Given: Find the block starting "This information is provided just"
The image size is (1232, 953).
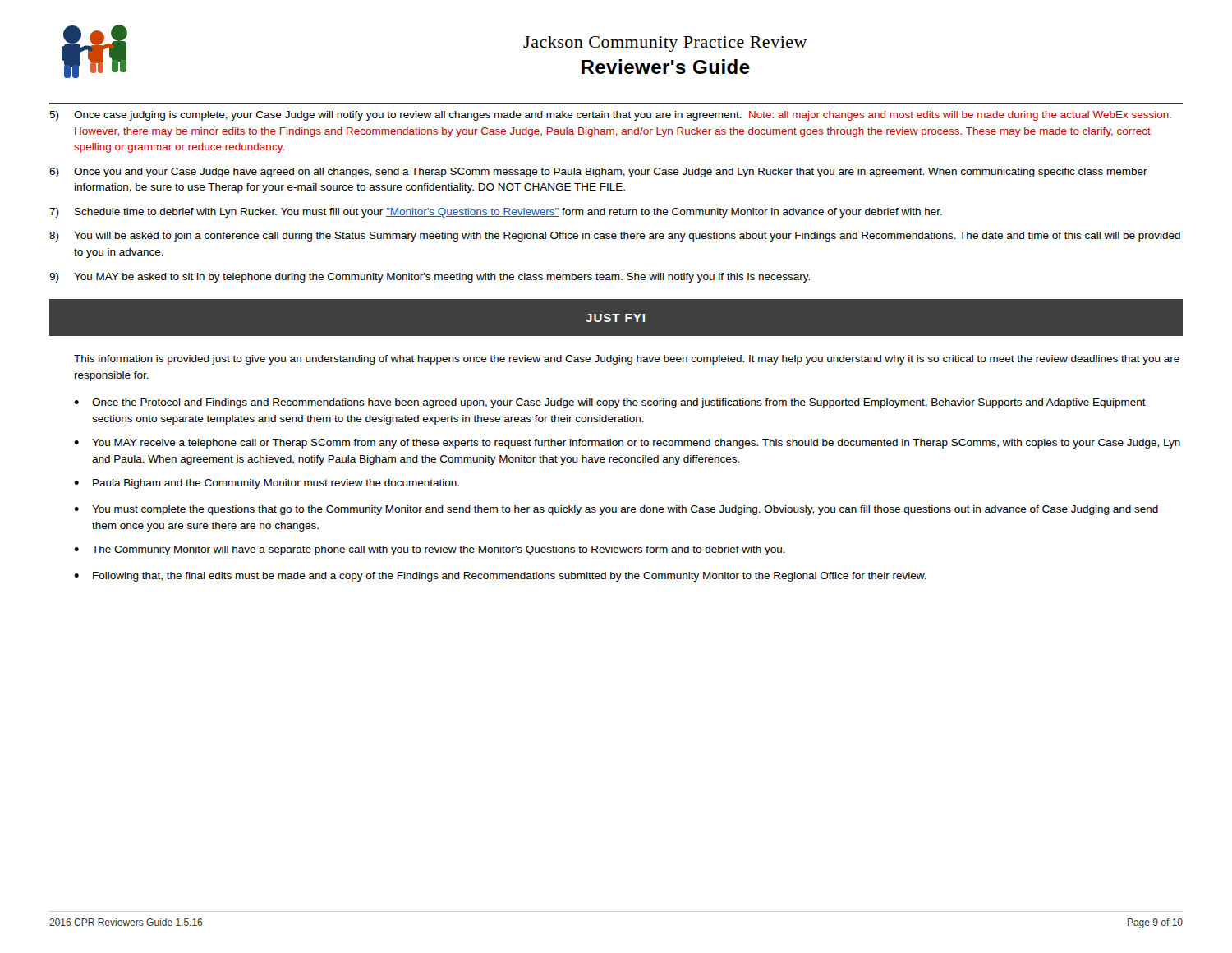Looking at the screenshot, I should tap(616, 367).
